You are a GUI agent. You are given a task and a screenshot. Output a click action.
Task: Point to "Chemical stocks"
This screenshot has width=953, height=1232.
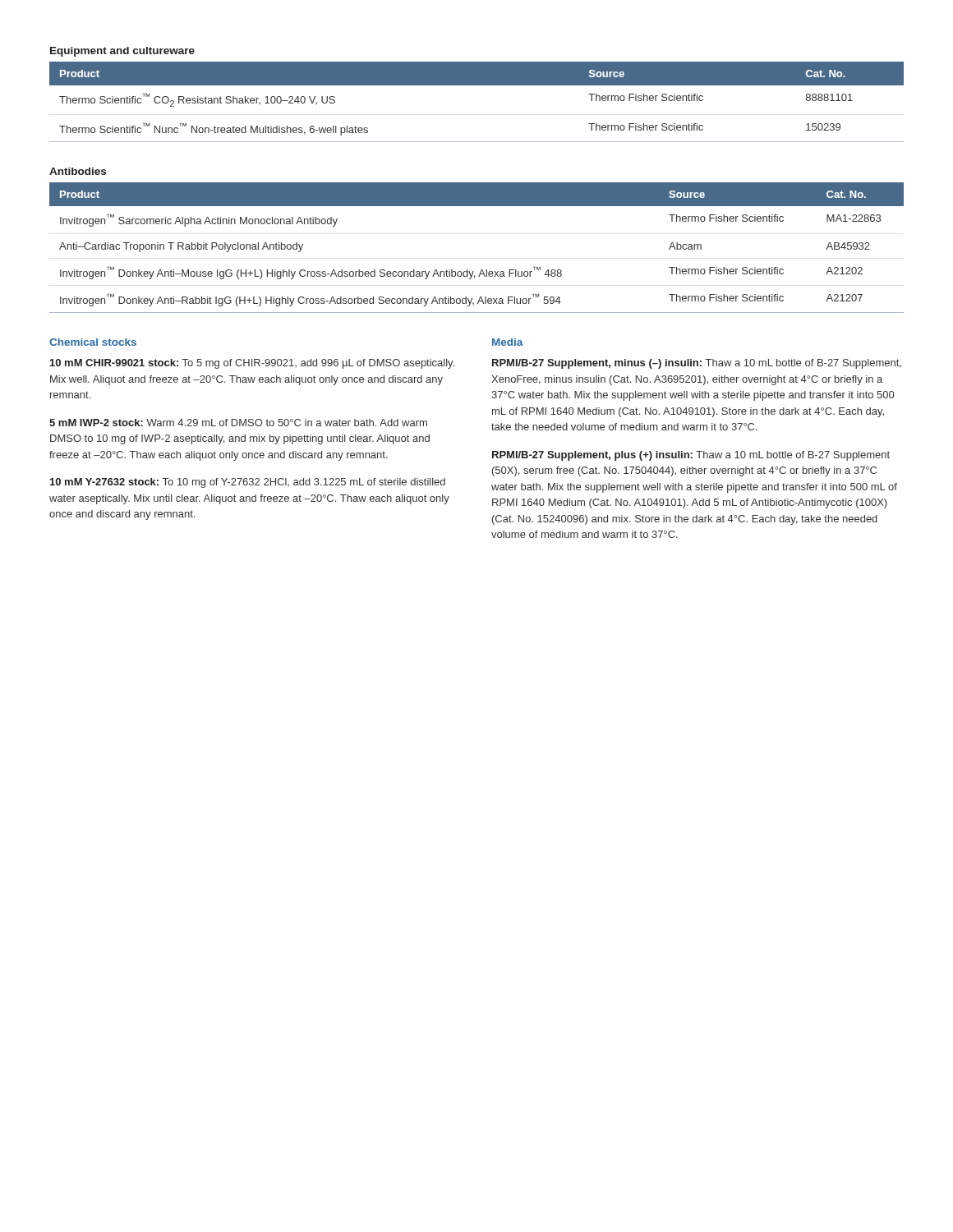(x=93, y=342)
